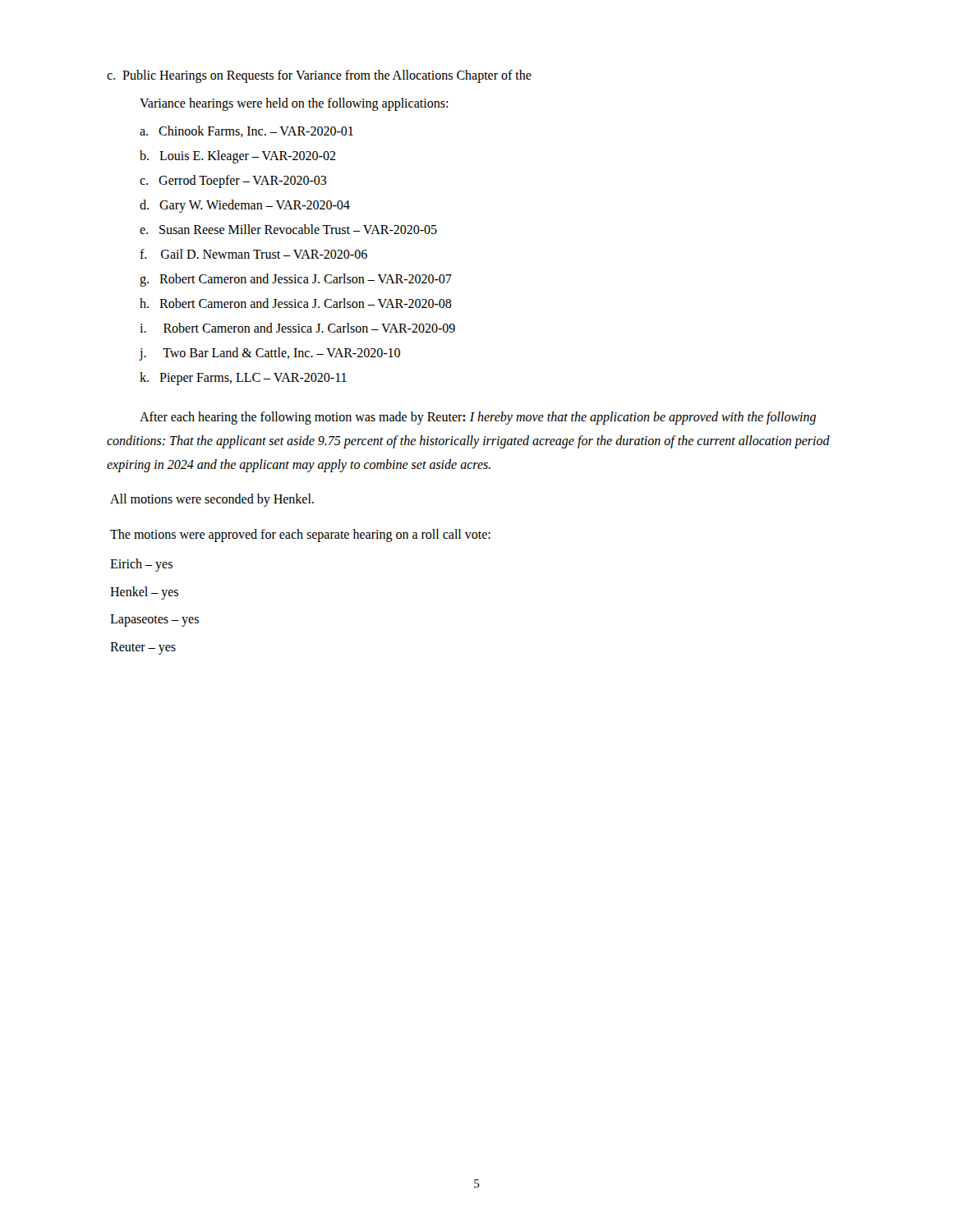Click on the list item containing "h. Robert Cameron and Jessica"
953x1232 pixels.
pos(296,304)
